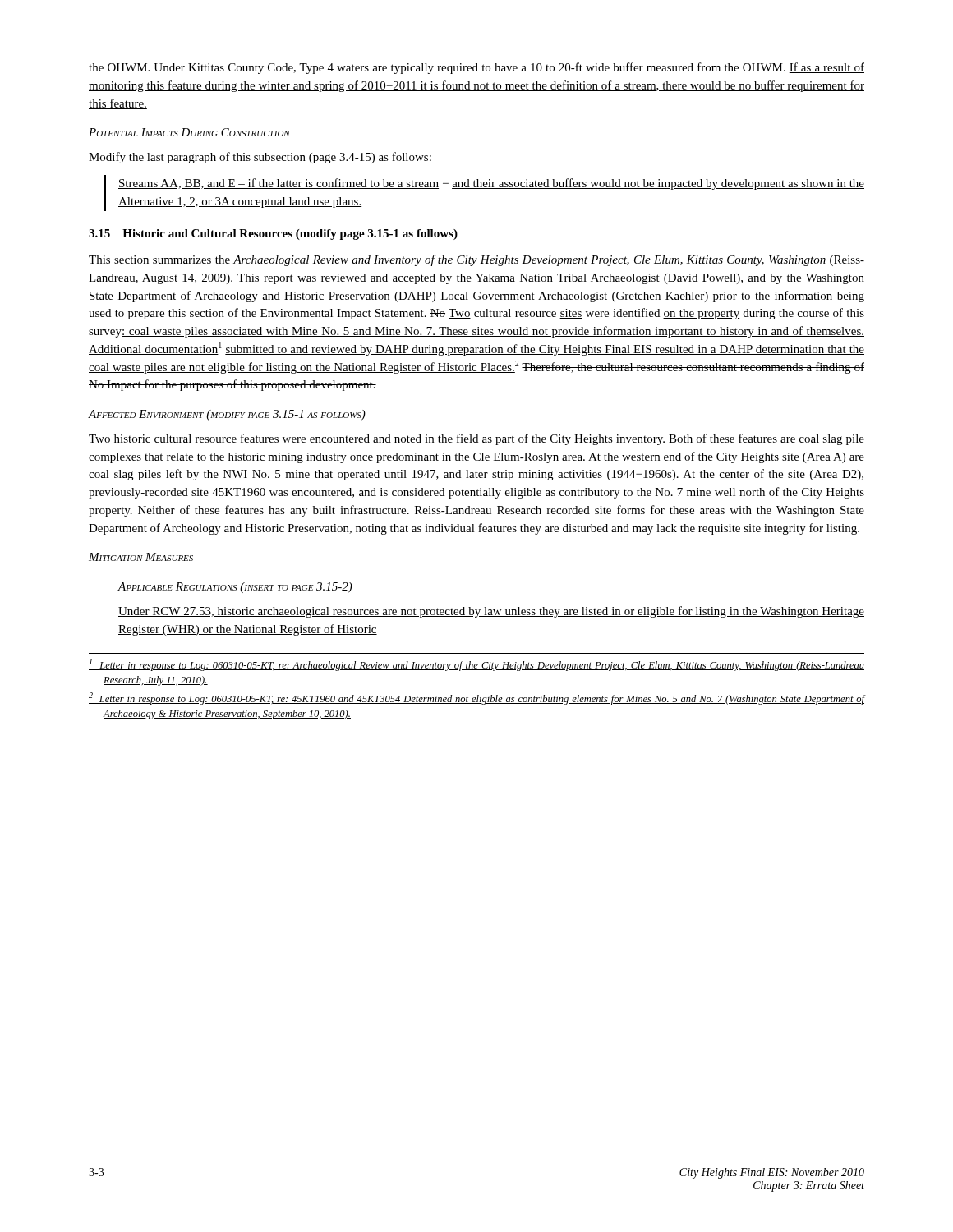The height and width of the screenshot is (1232, 953).
Task: Point to the block beginning "Under RCW 27.53, historic archaeological resources"
Action: (x=491, y=621)
